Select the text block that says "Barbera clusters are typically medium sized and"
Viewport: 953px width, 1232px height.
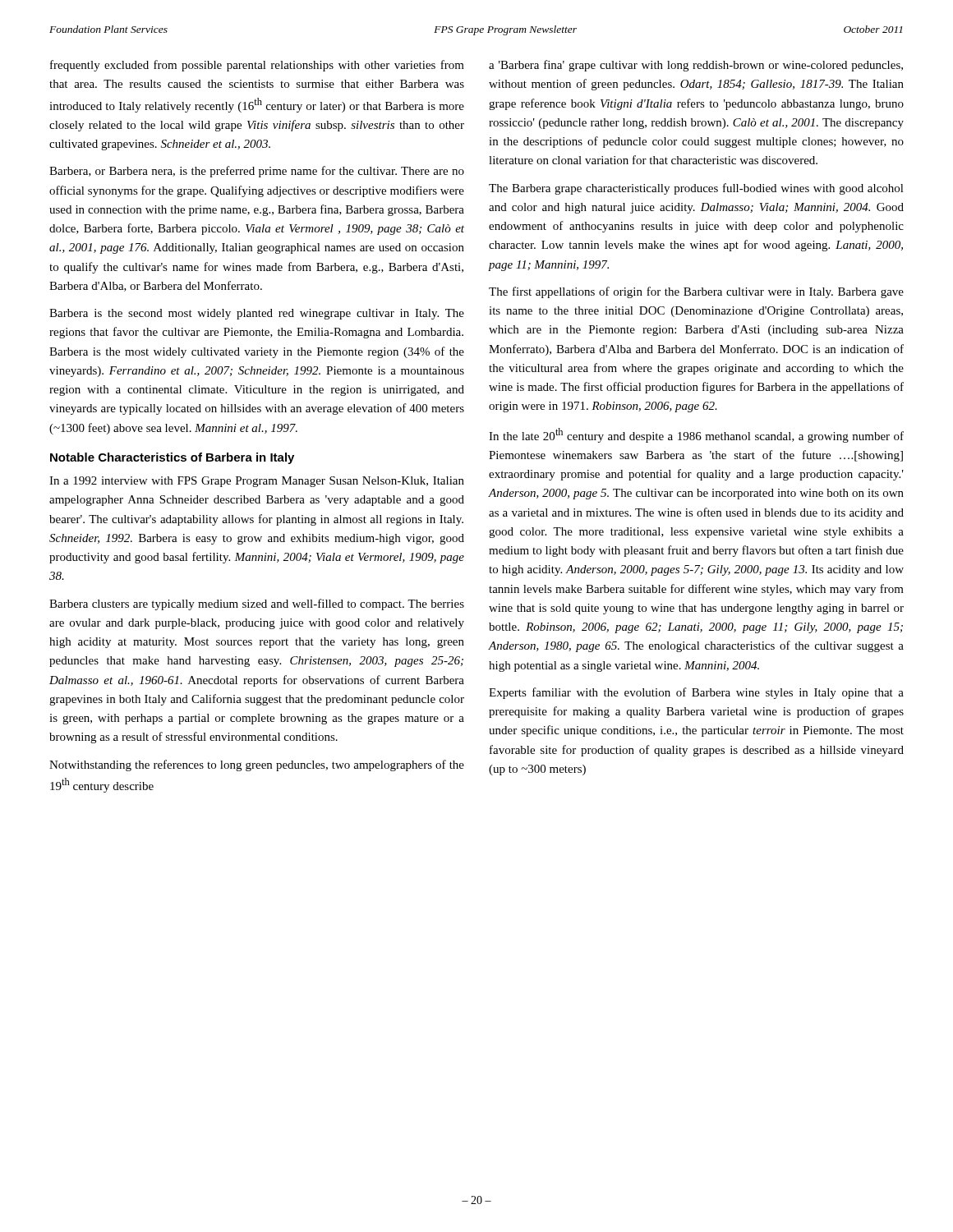tap(257, 671)
